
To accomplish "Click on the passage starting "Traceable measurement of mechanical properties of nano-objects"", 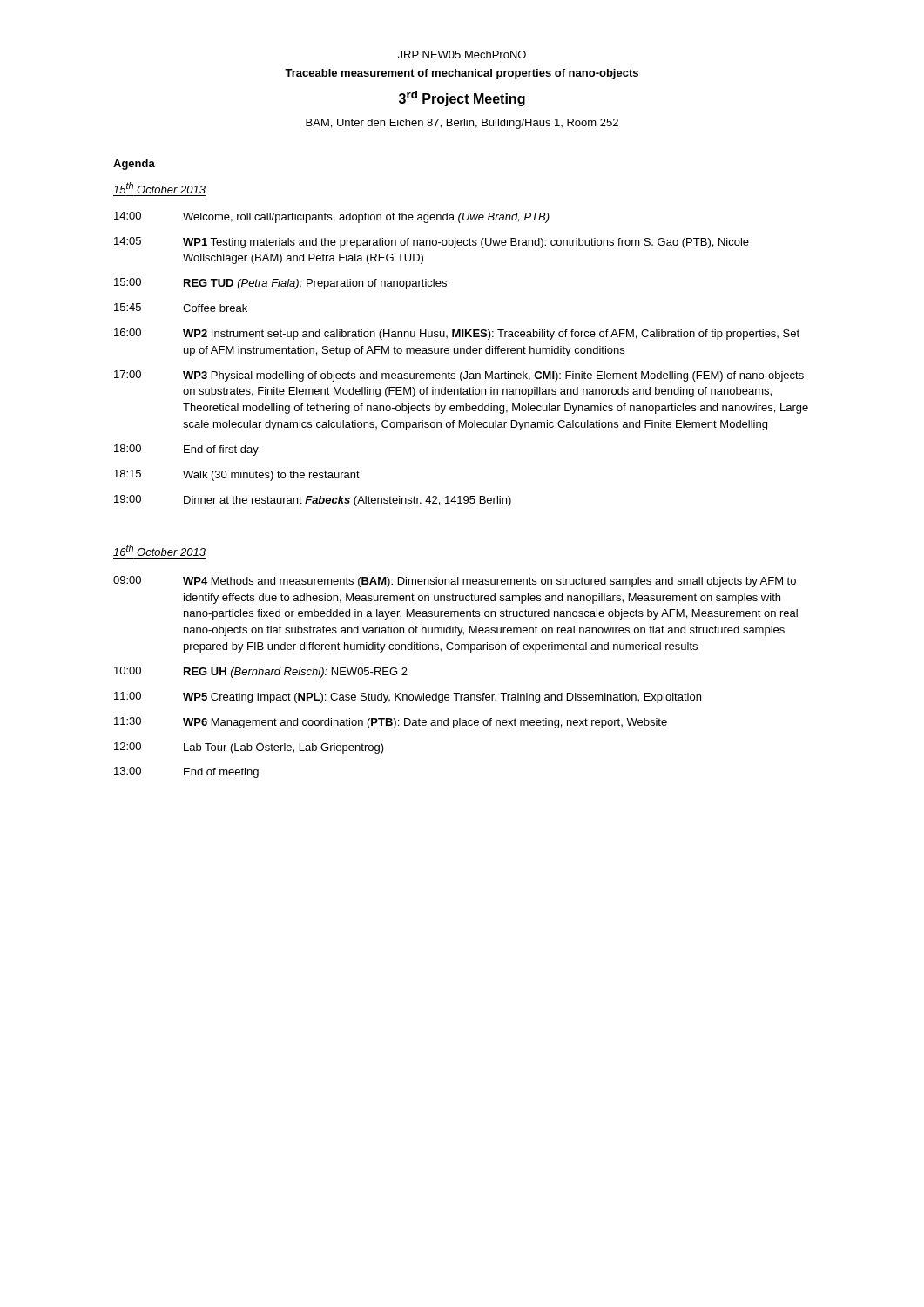I will 462,73.
